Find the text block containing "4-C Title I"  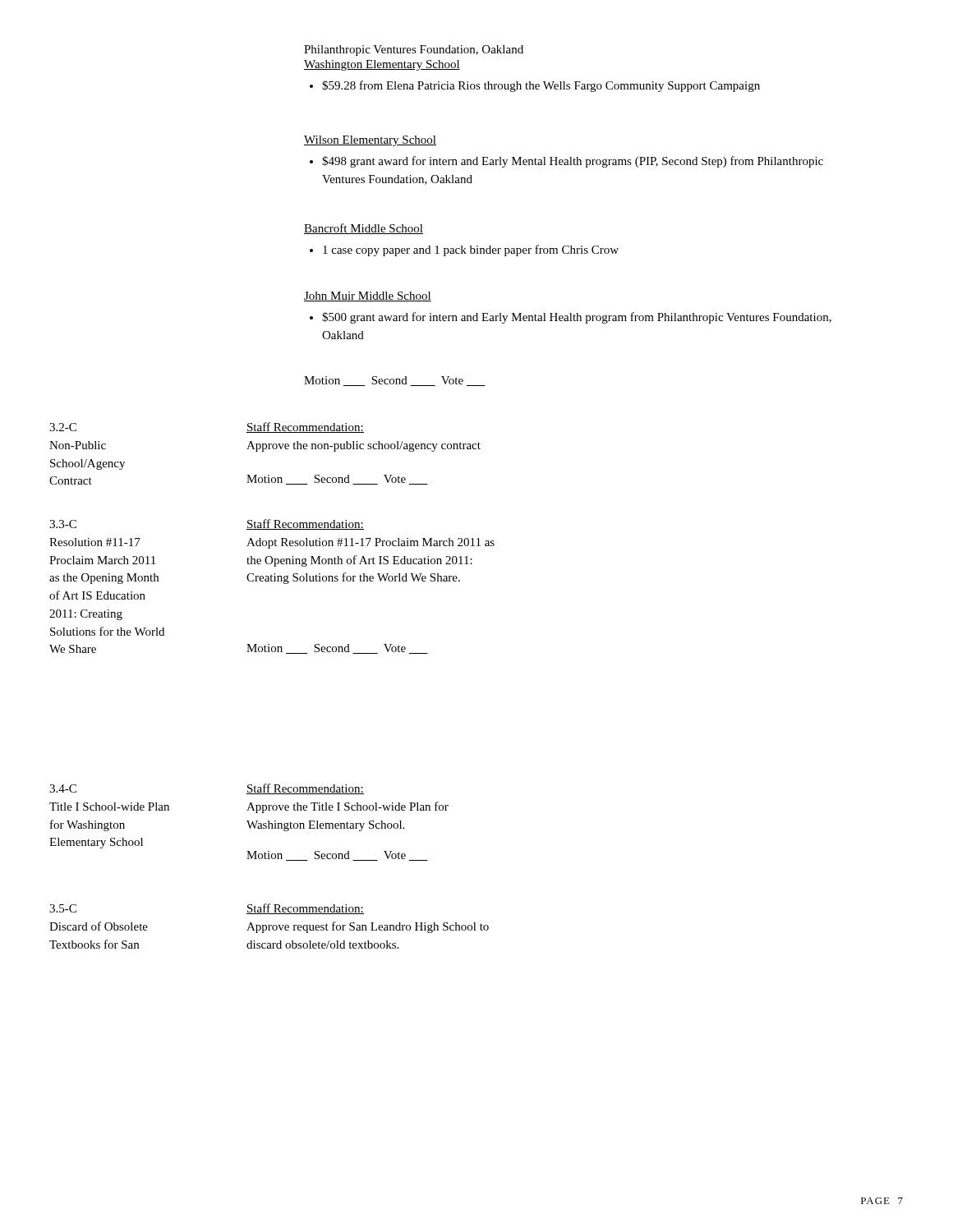coord(109,815)
